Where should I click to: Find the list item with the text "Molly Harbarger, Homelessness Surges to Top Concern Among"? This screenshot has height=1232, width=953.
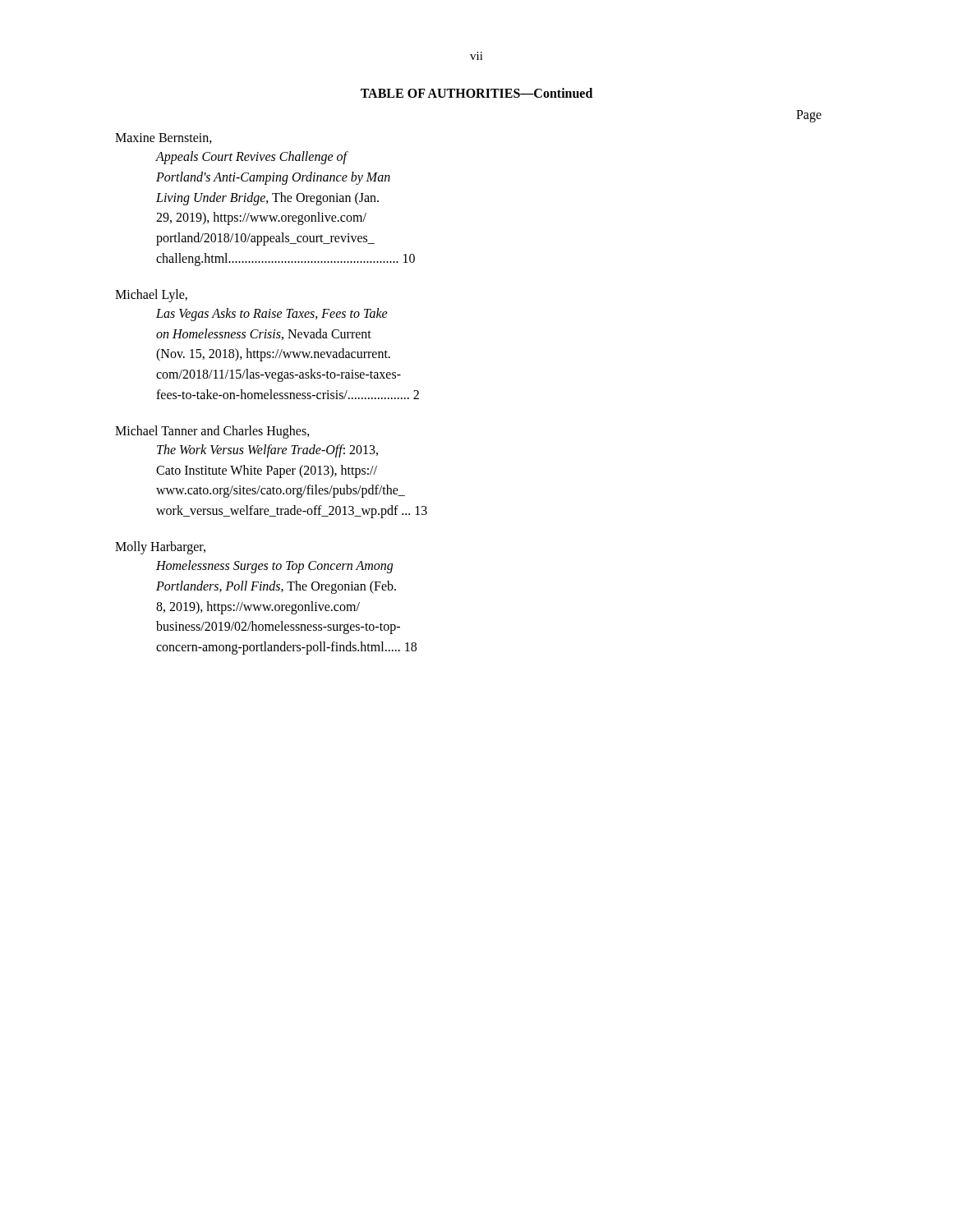(x=160, y=548)
